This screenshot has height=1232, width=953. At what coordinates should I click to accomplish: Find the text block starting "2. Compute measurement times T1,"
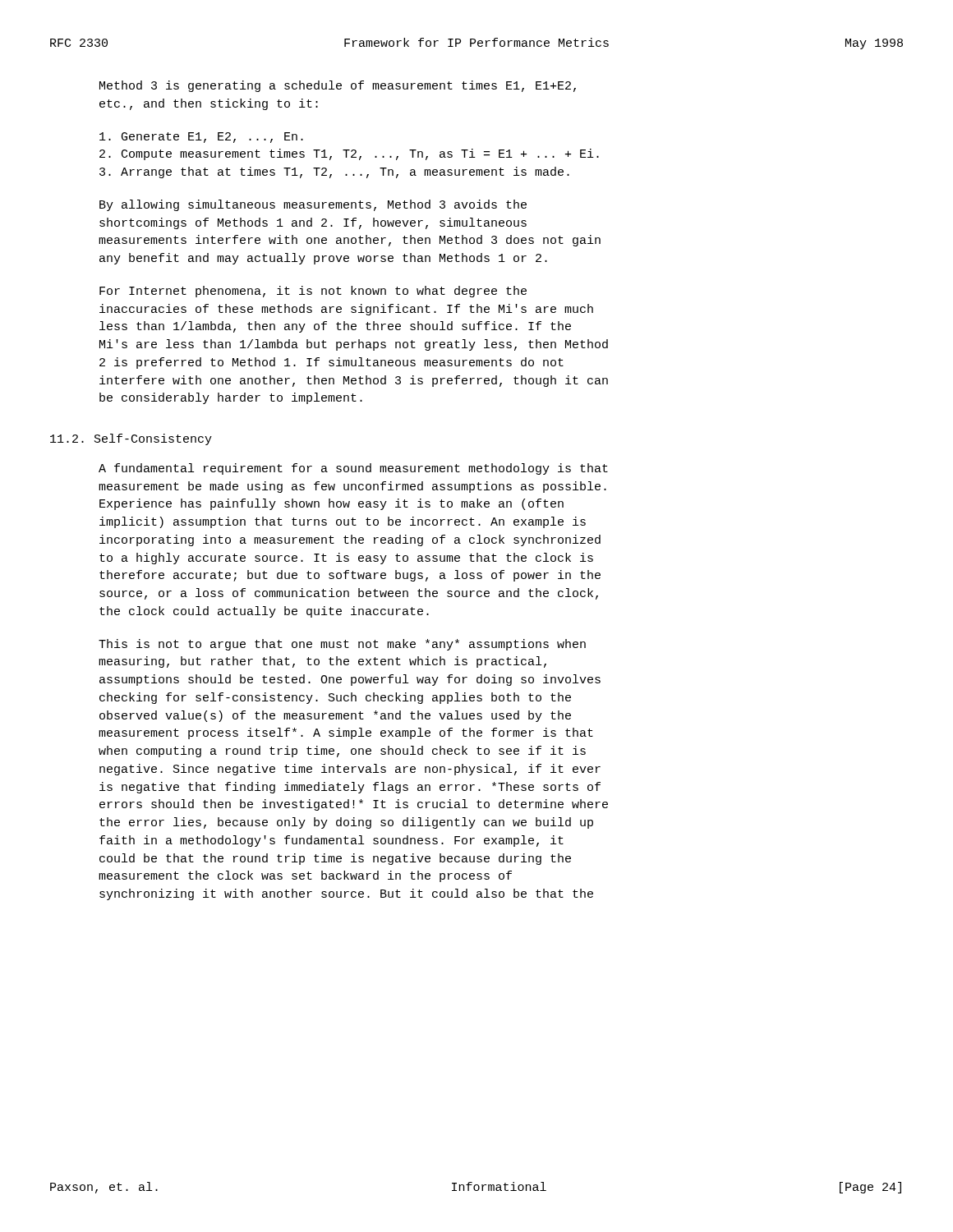point(350,155)
